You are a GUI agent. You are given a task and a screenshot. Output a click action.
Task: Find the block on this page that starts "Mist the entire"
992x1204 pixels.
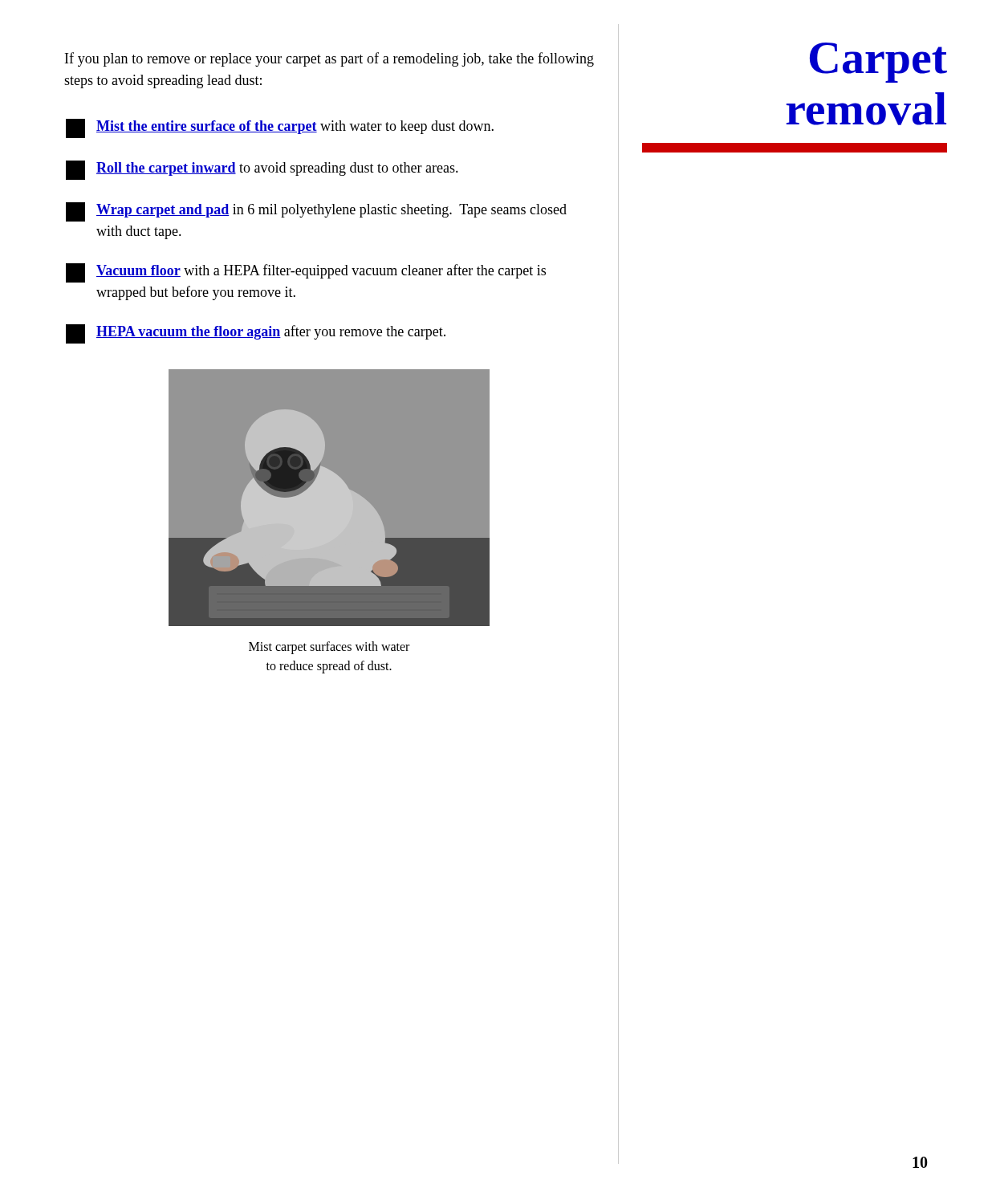pyautogui.click(x=279, y=128)
